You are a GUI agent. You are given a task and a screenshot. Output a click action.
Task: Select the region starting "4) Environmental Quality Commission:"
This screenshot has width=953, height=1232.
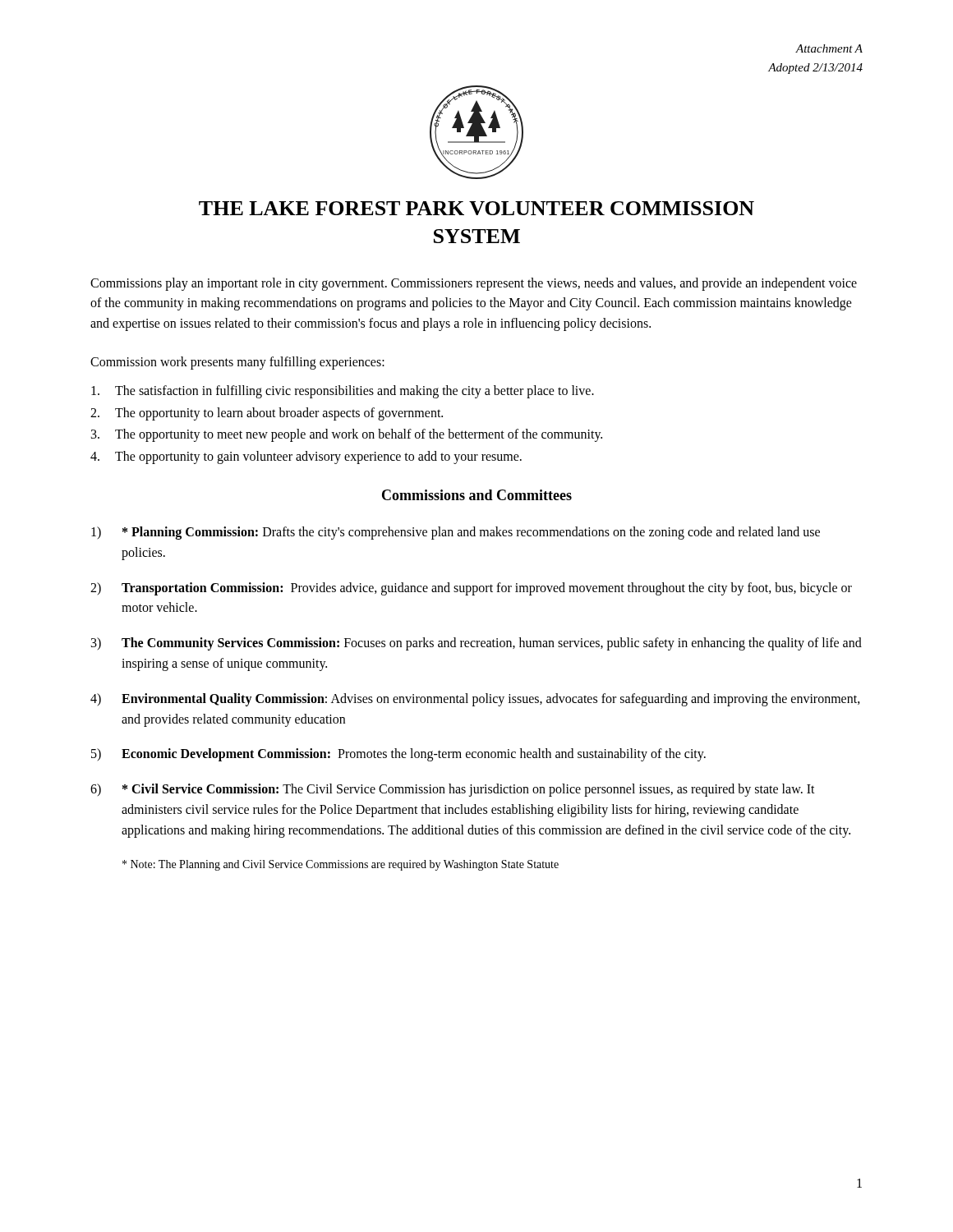pos(476,709)
